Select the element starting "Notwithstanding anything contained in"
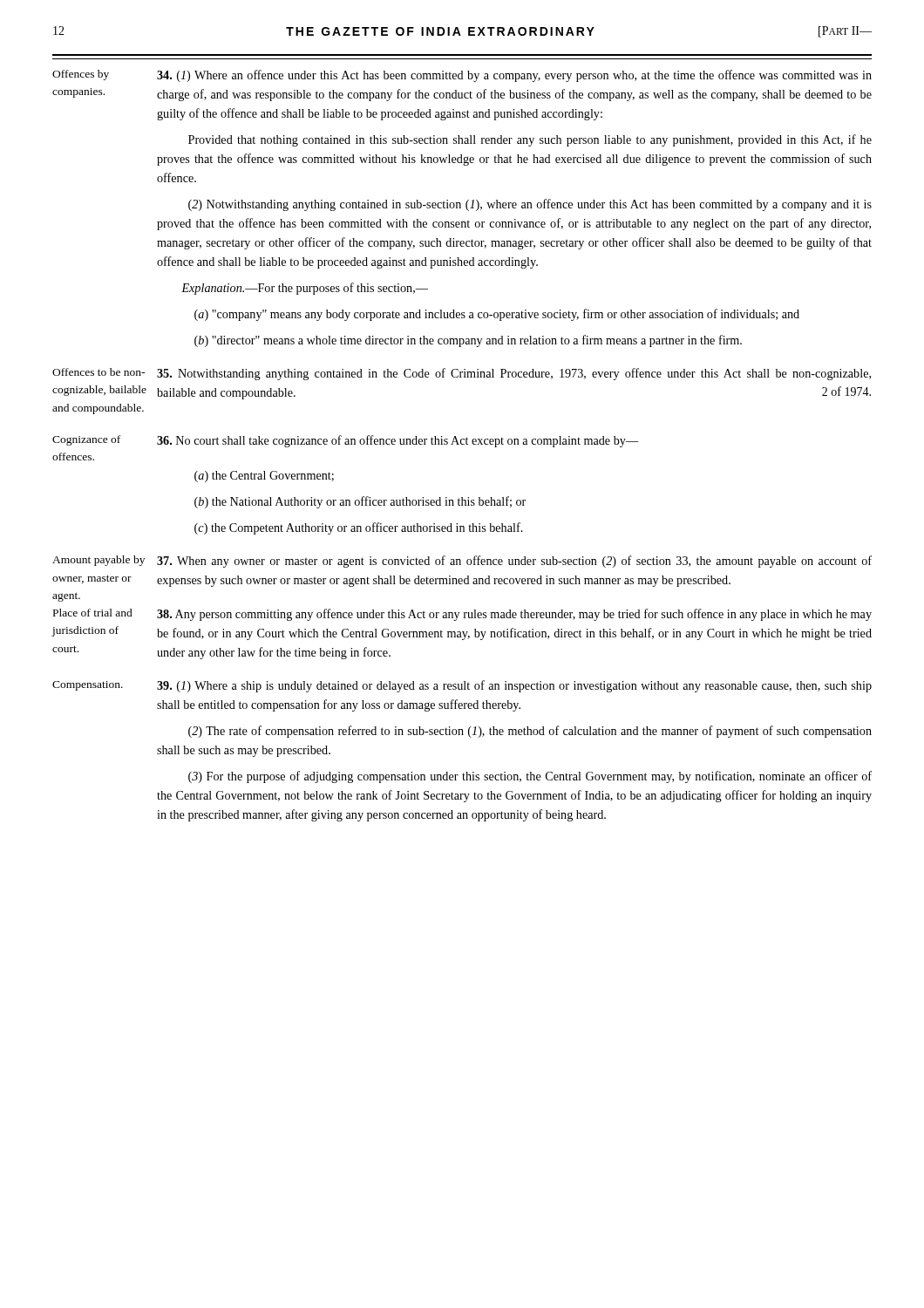Image resolution: width=924 pixels, height=1308 pixels. (514, 383)
